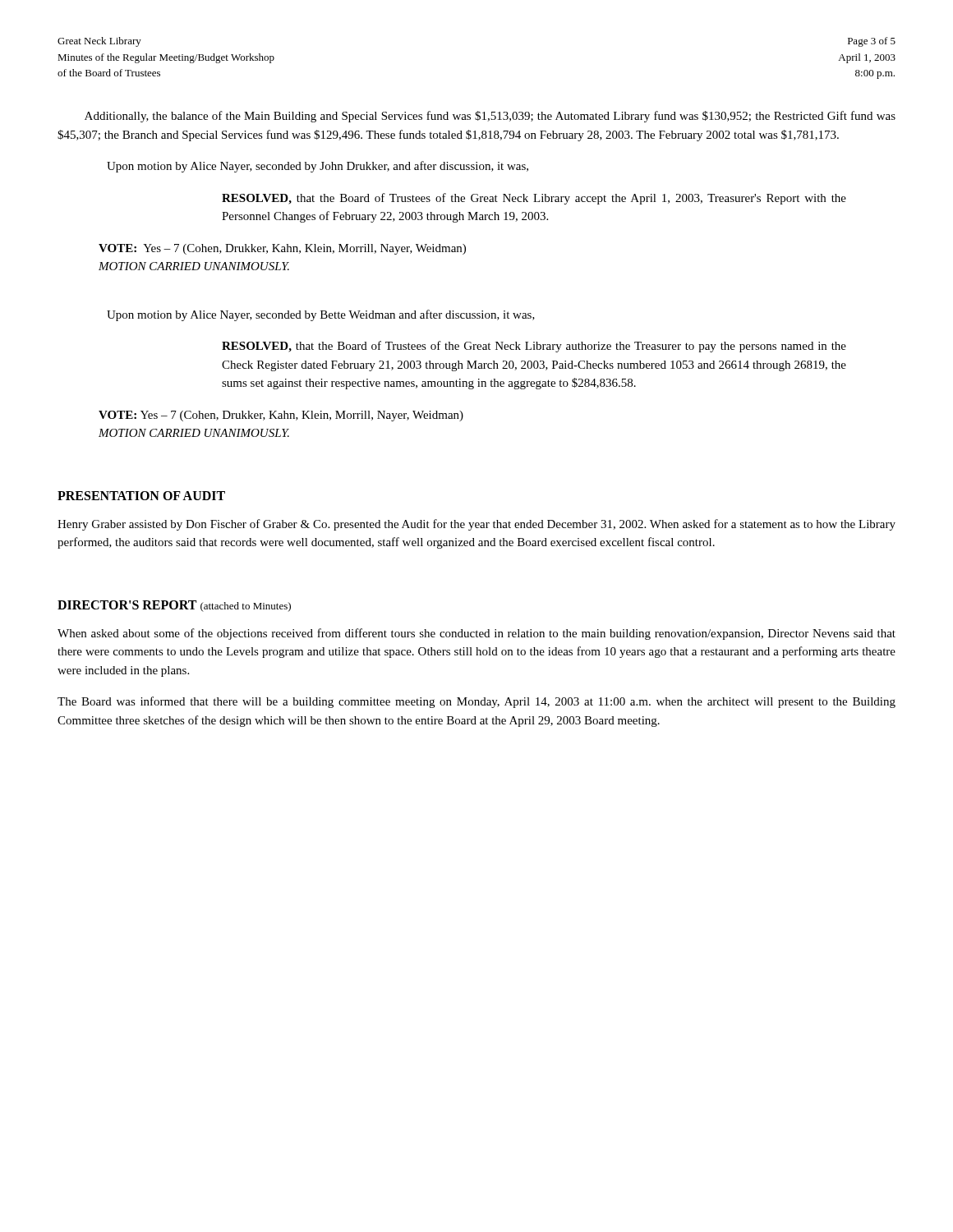This screenshot has height=1232, width=953.
Task: Find the text block that says "Henry Graber assisted"
Action: pyautogui.click(x=476, y=533)
